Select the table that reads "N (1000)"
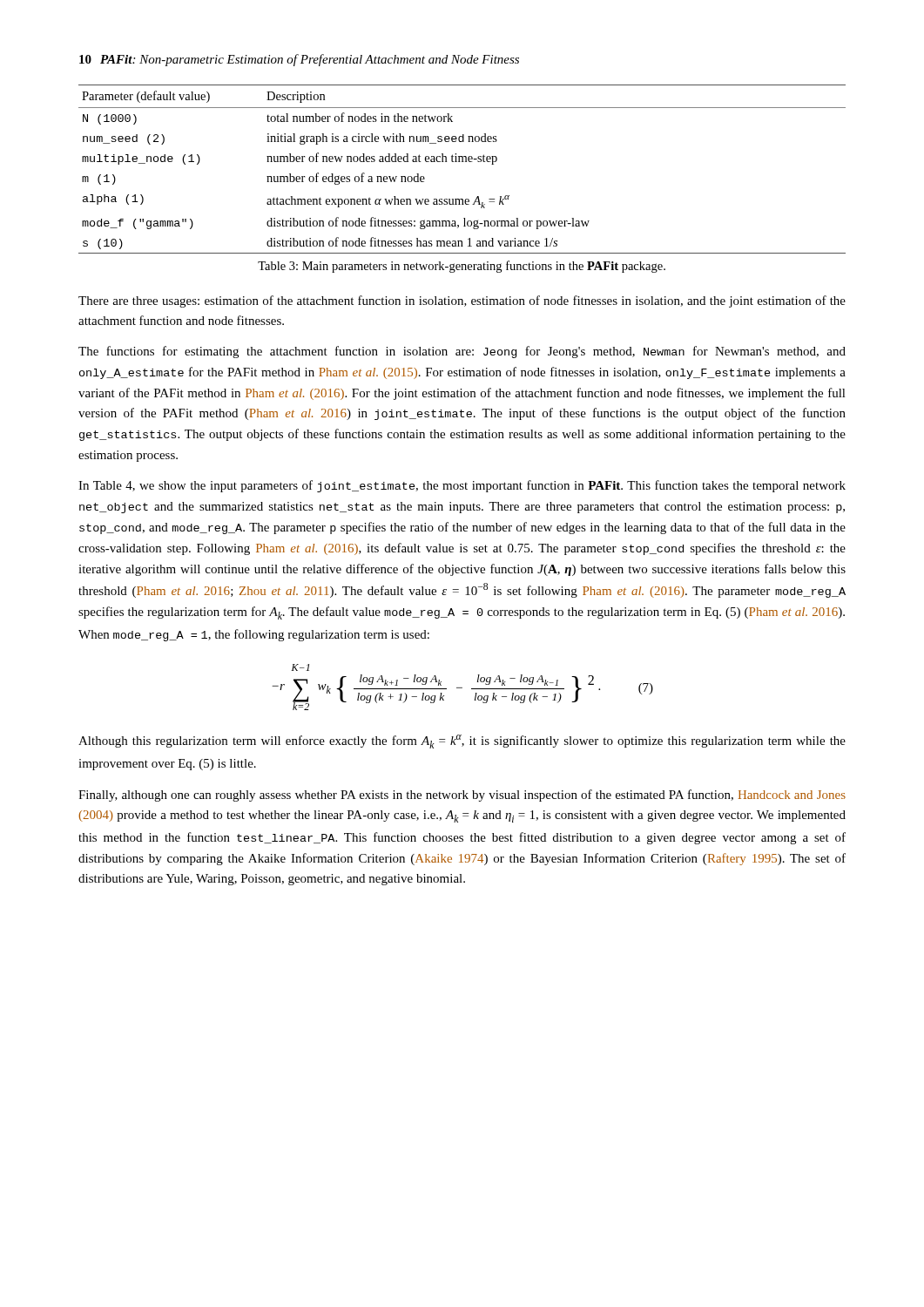 (462, 169)
